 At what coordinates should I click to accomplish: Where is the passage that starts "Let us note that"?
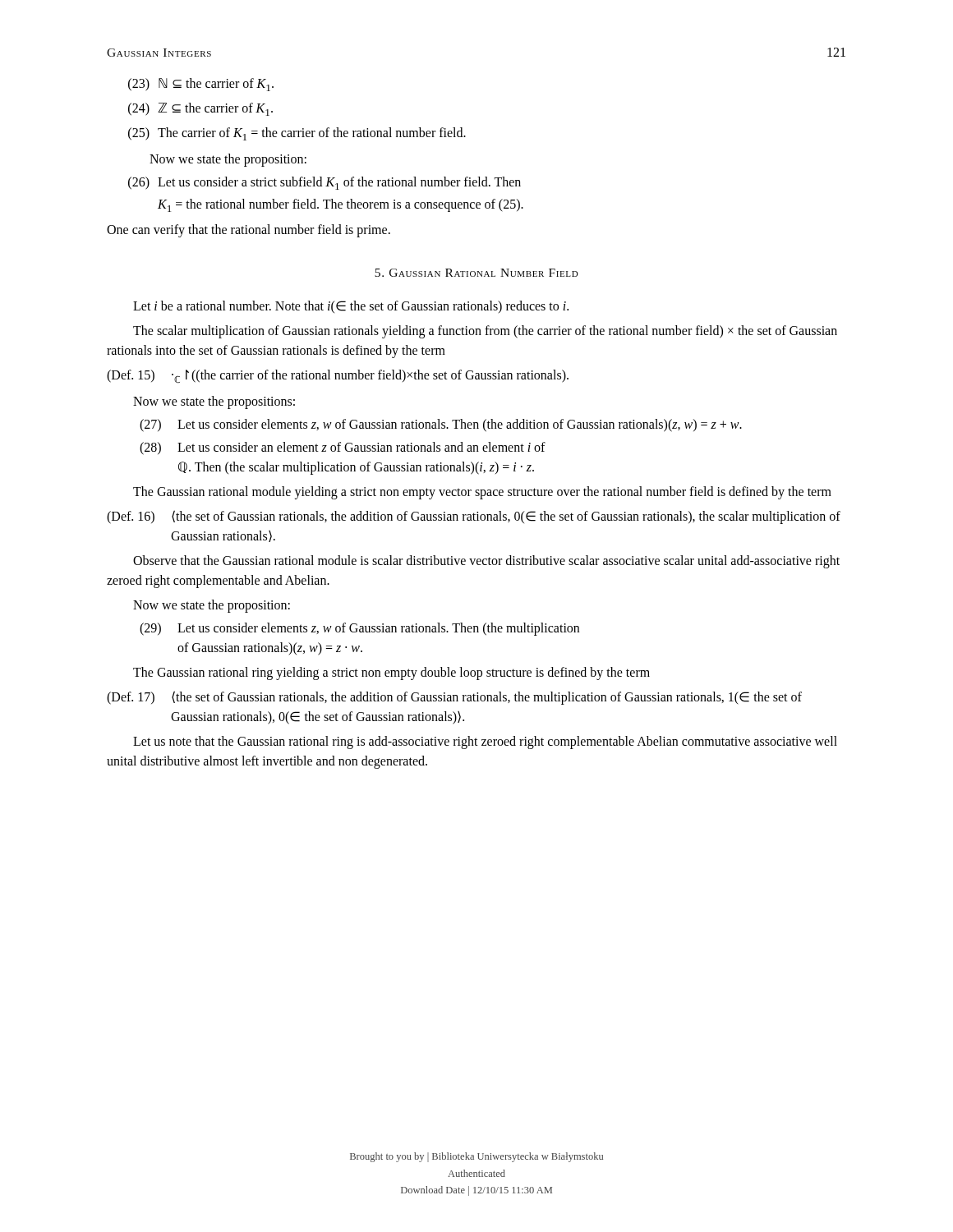click(472, 751)
